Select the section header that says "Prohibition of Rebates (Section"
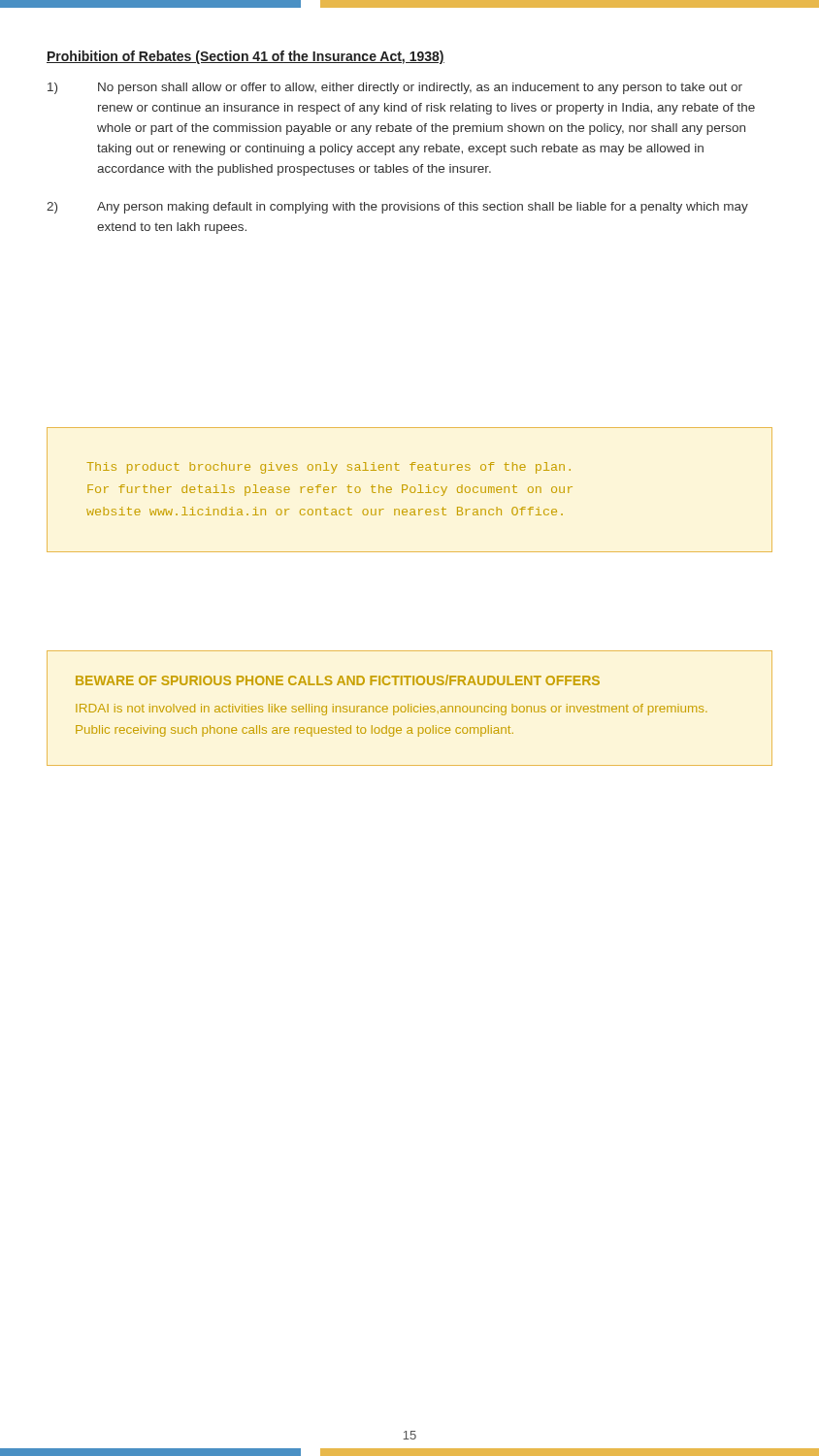 [x=245, y=56]
